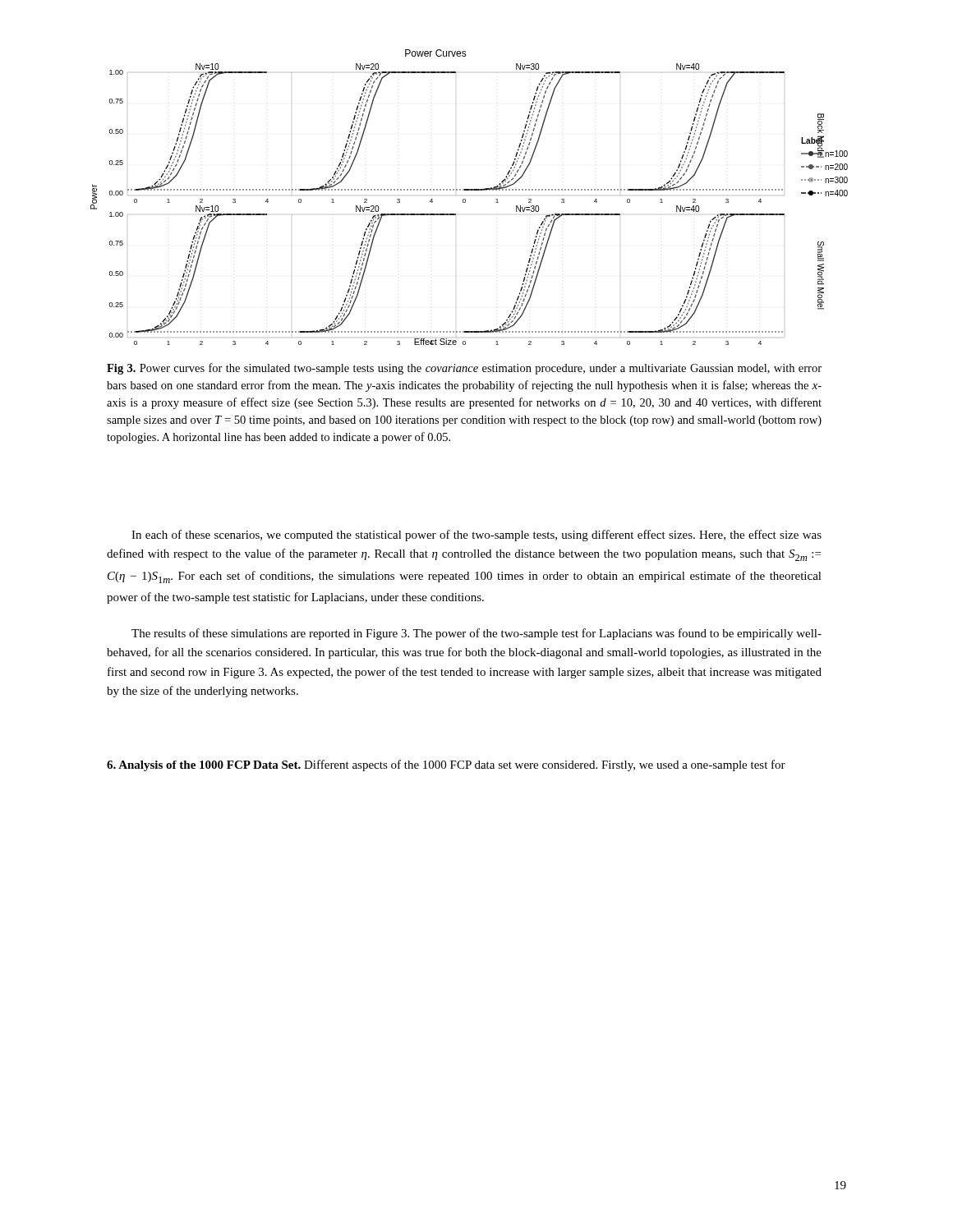The width and height of the screenshot is (953, 1232).
Task: Find the line chart
Action: 476,199
